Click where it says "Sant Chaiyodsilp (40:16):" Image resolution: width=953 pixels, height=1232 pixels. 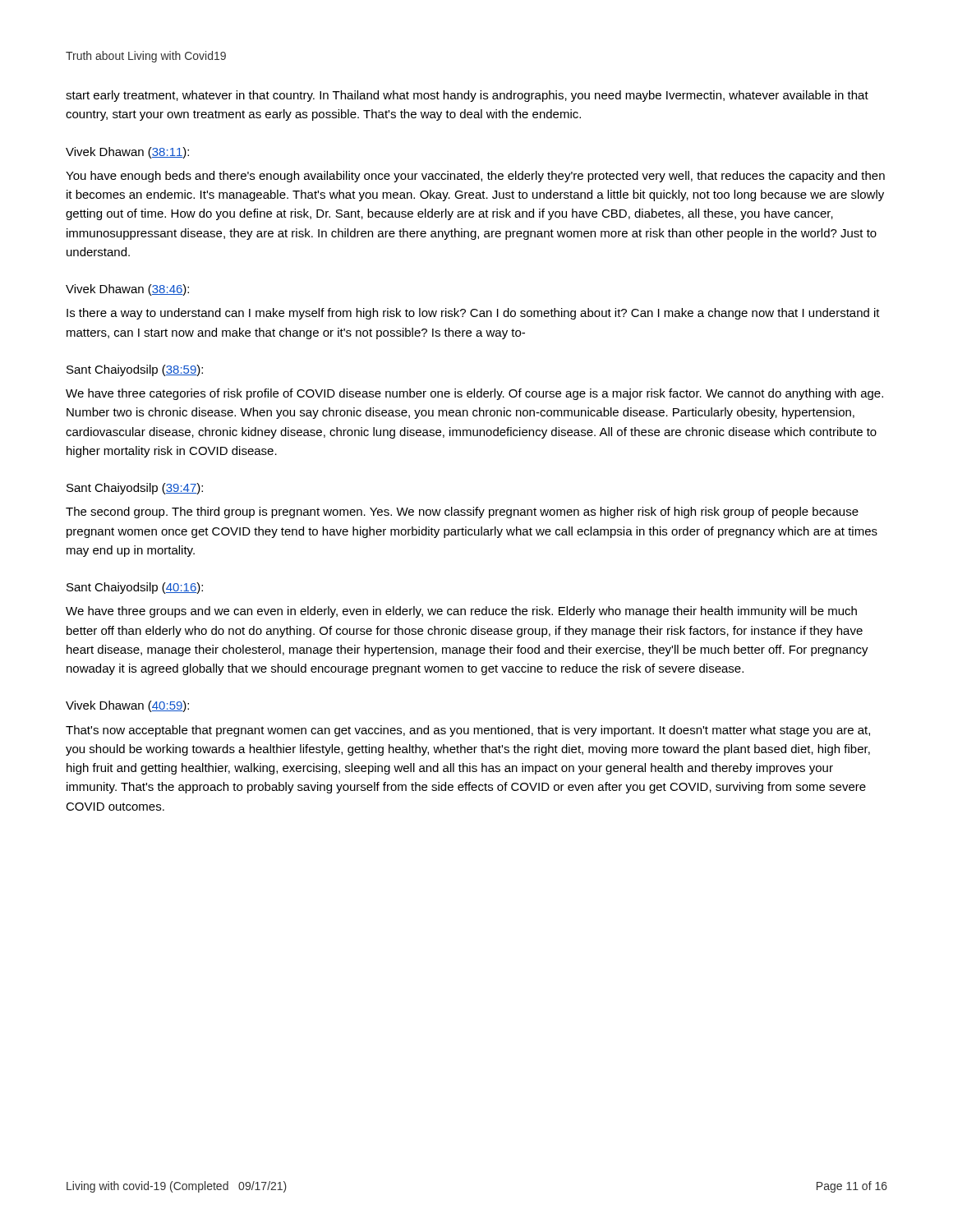pyautogui.click(x=135, y=587)
